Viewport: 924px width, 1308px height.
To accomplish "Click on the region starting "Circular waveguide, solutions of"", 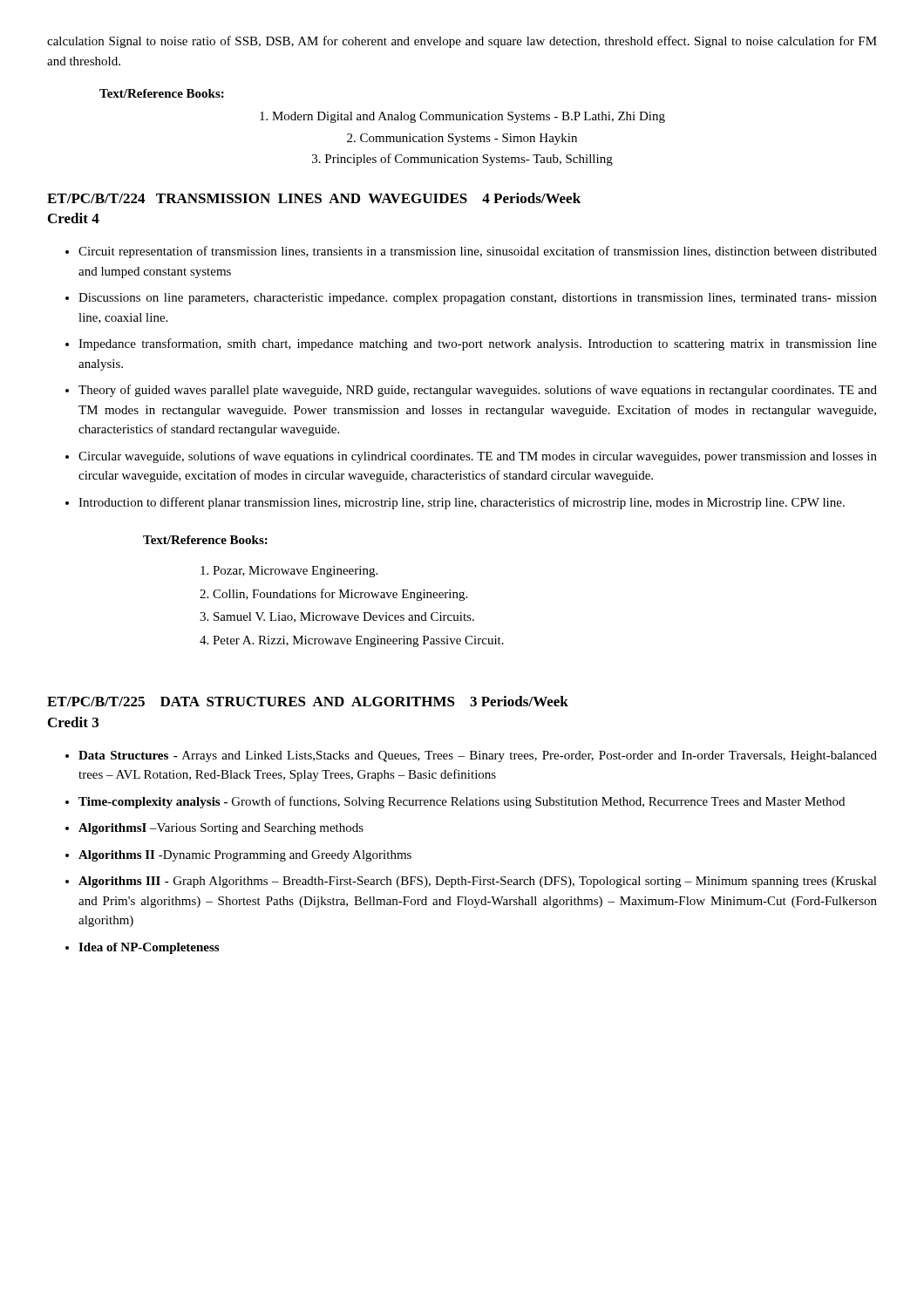I will [x=478, y=466].
